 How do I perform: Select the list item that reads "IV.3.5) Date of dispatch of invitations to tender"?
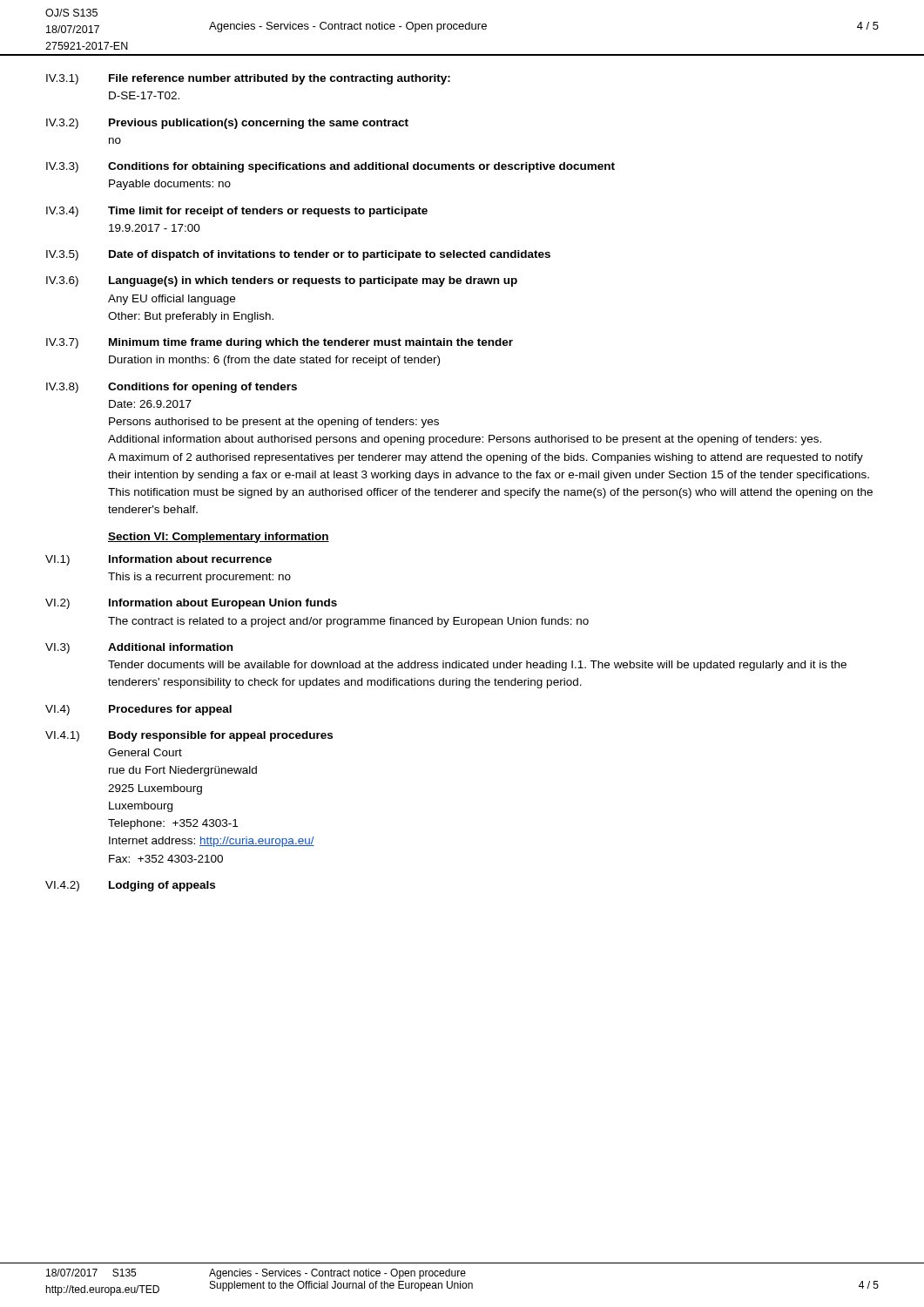[x=462, y=255]
